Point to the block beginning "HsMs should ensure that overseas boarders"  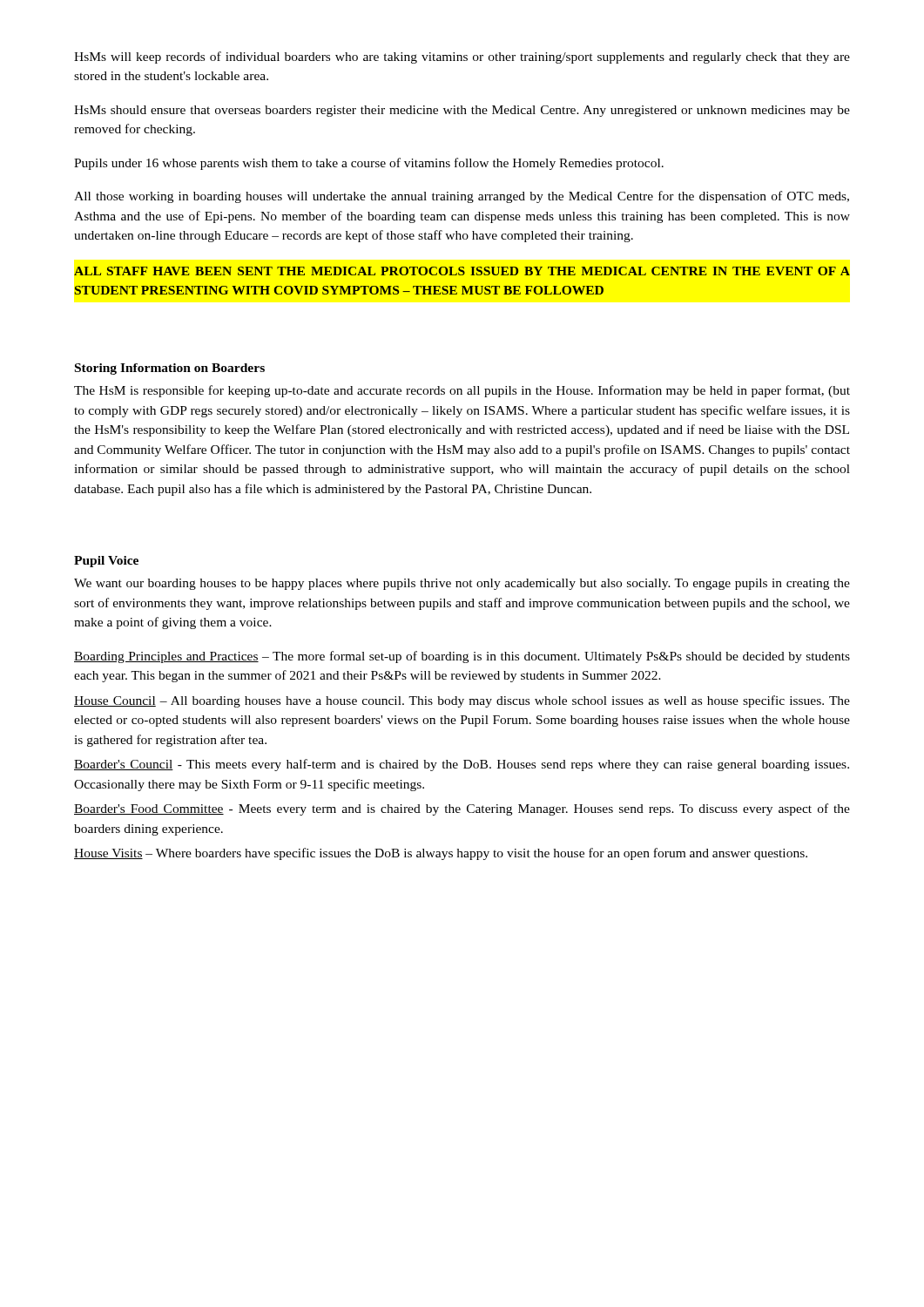tap(462, 120)
